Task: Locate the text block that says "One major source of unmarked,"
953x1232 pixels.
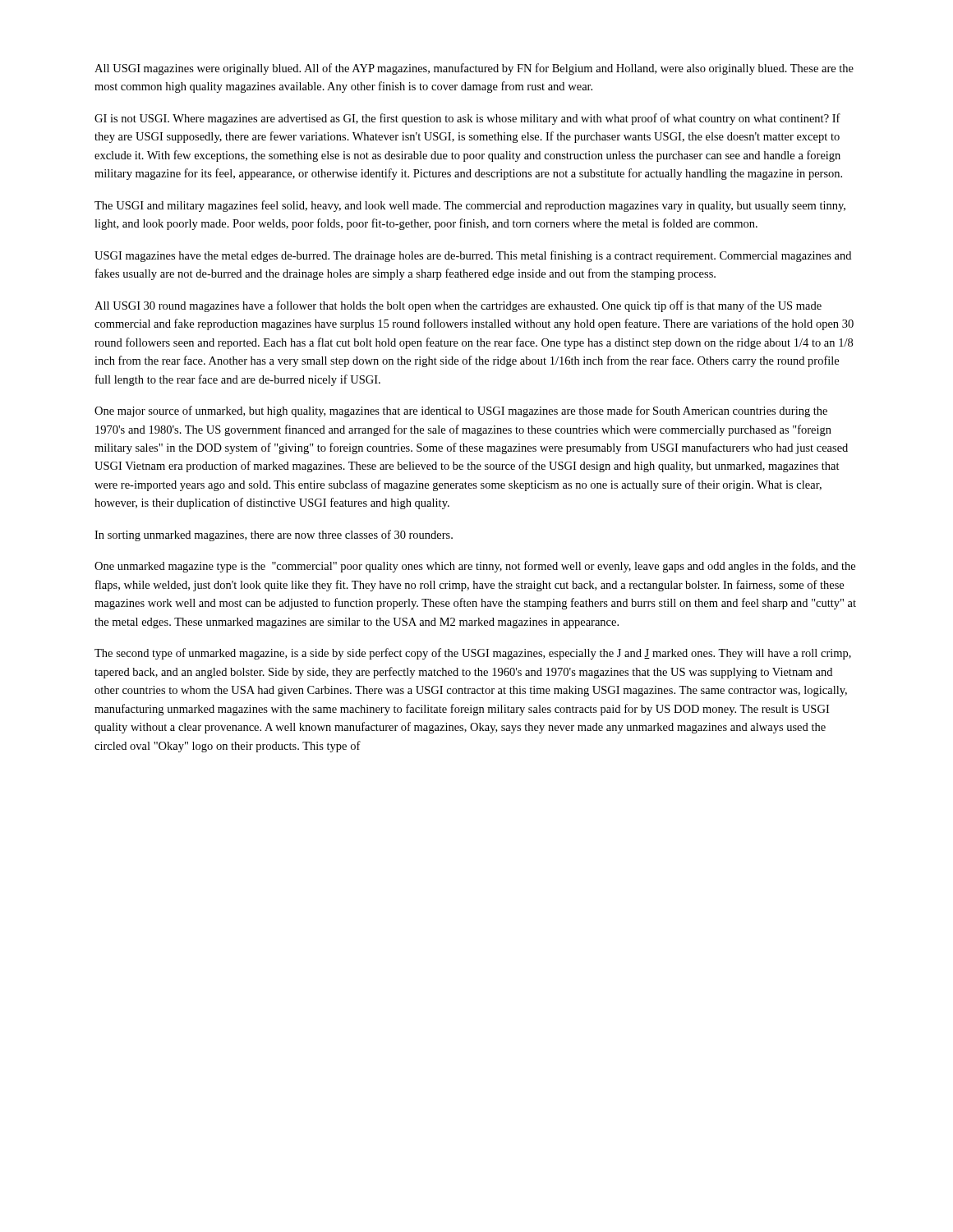Action: [471, 457]
